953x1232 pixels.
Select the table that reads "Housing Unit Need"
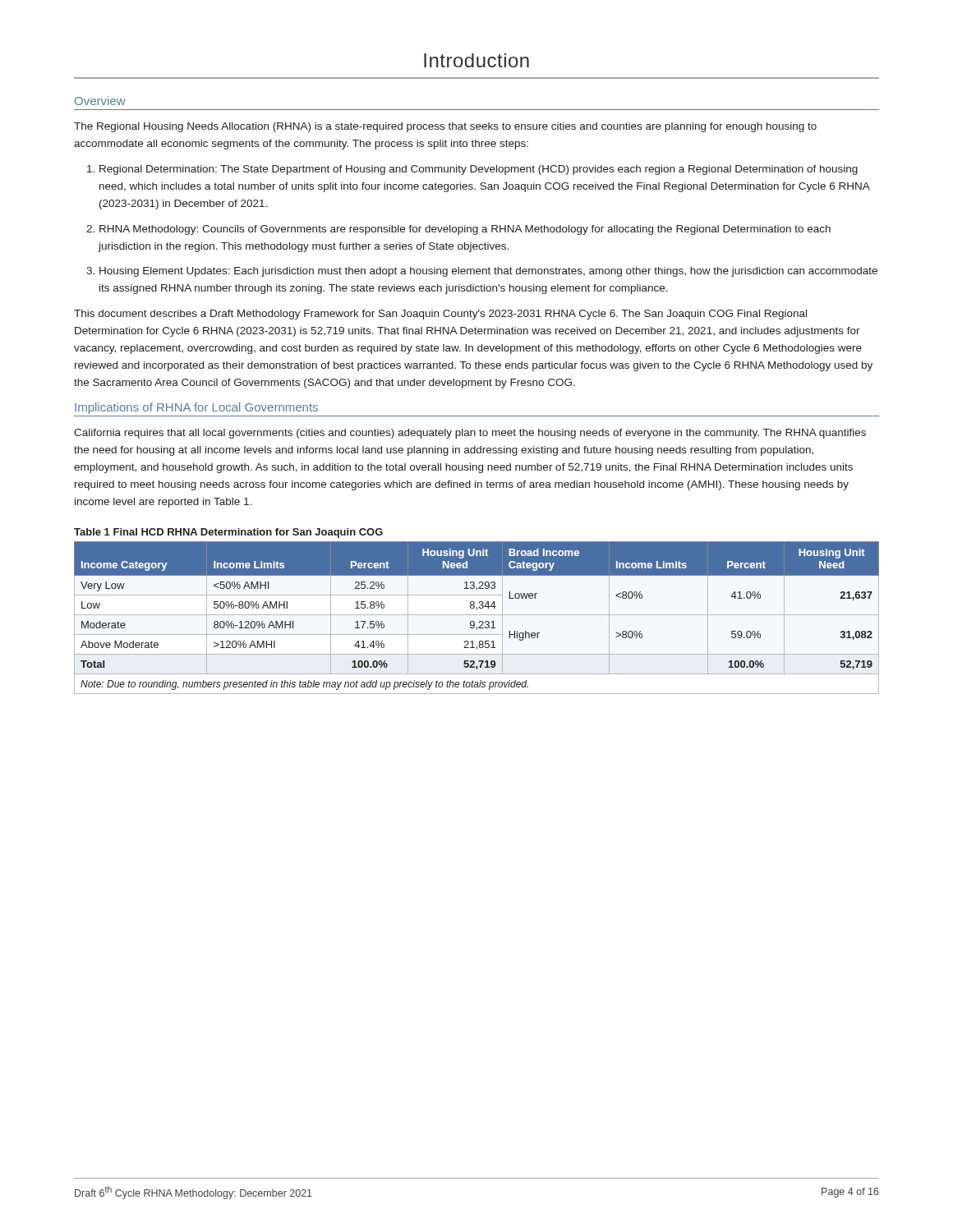[476, 617]
